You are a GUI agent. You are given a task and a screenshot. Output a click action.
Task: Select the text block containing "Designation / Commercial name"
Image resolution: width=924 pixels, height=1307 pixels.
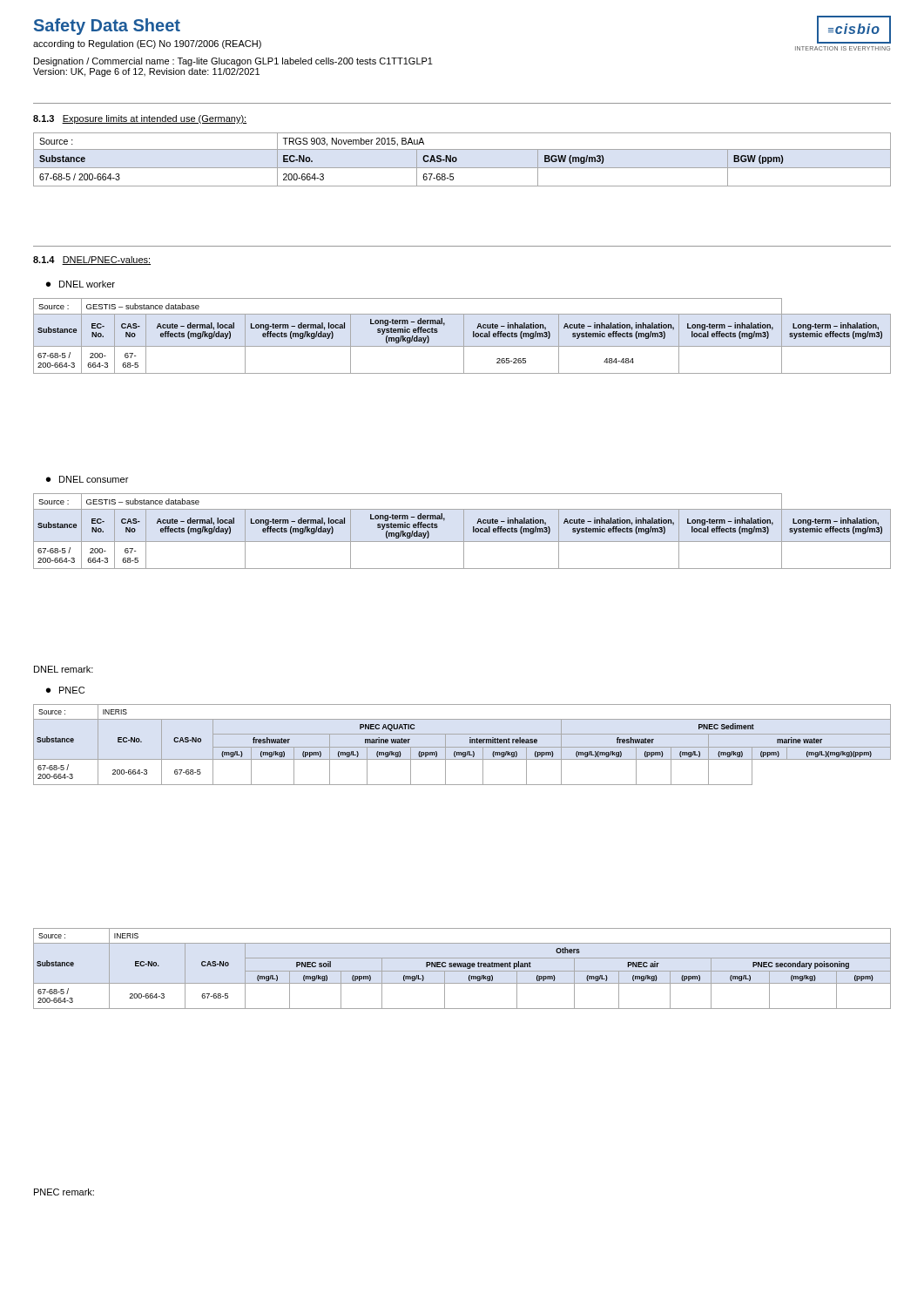(233, 66)
